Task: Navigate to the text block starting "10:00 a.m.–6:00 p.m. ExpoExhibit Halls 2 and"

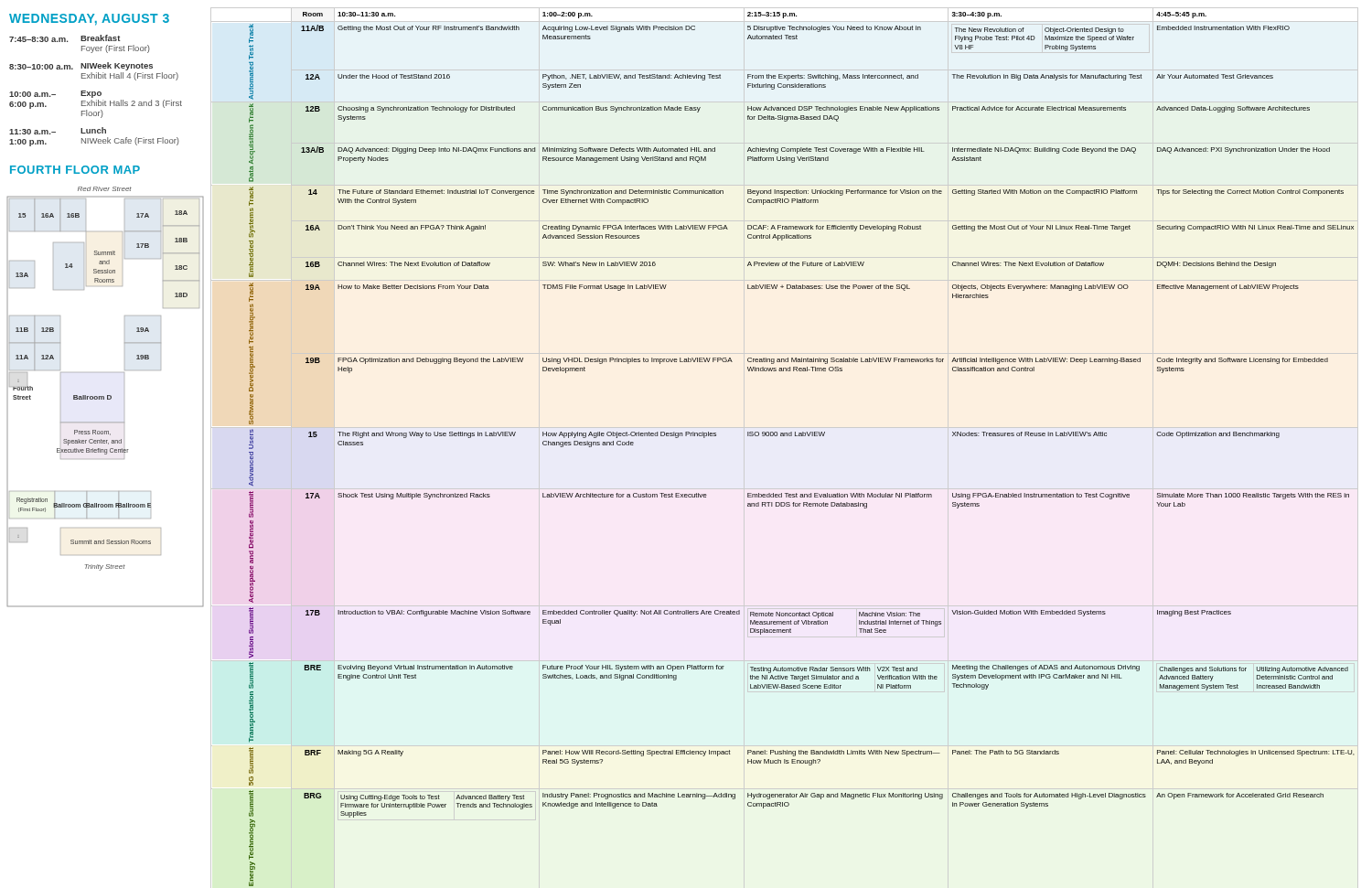Action: click(x=105, y=103)
